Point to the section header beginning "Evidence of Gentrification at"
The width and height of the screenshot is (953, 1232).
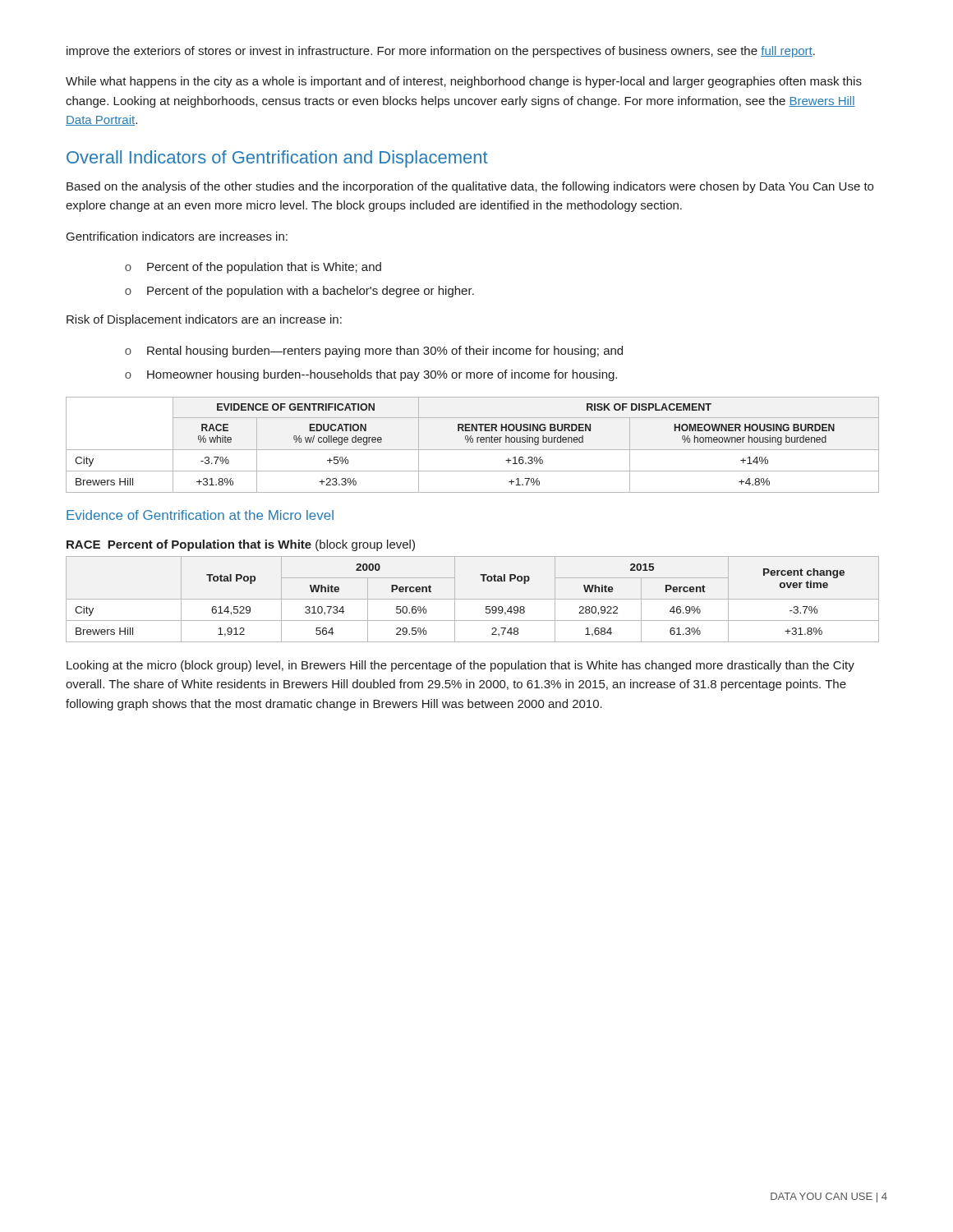(200, 515)
